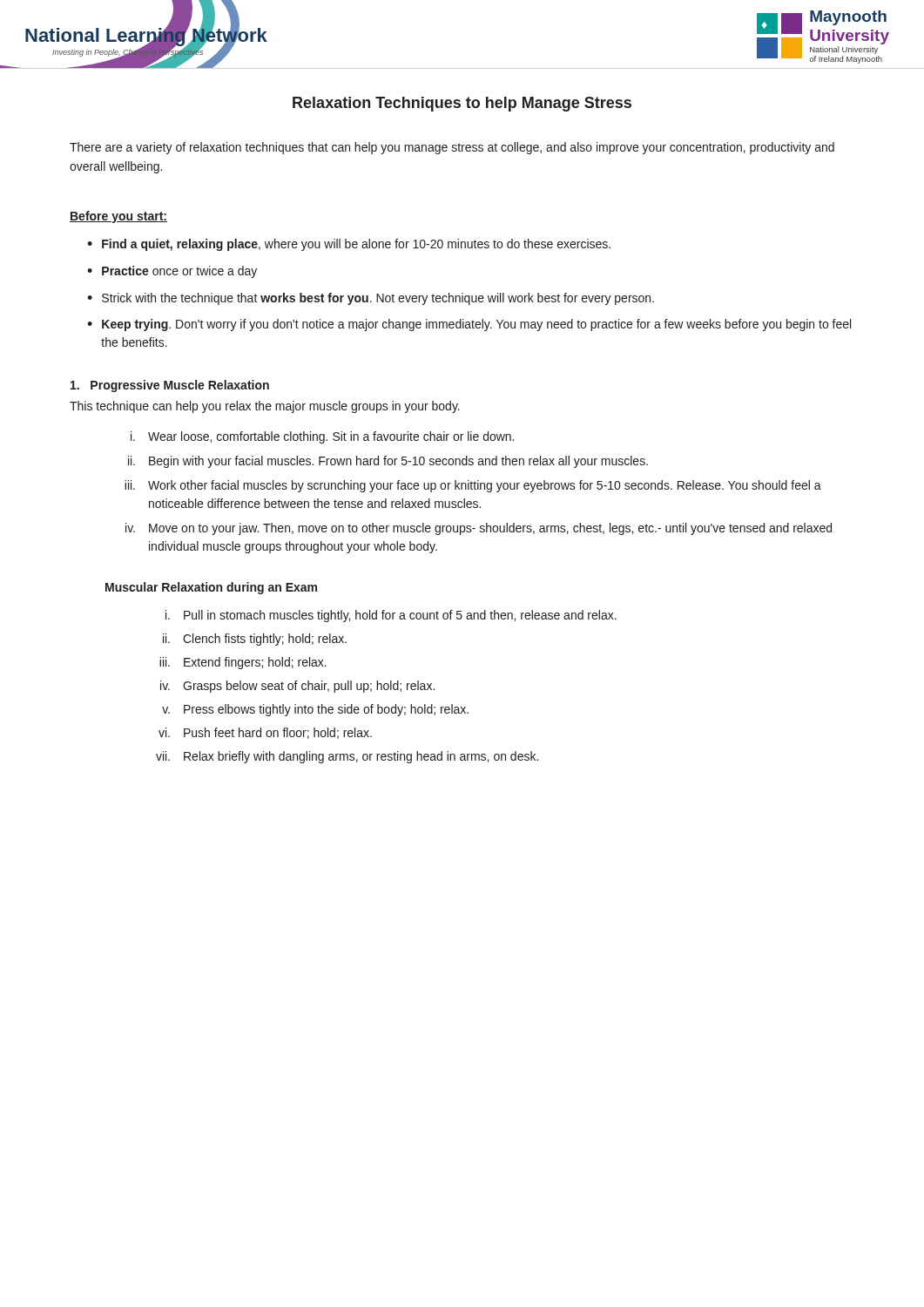Locate the list item that reads "iii. Extend fingers; hold; relax."
Image resolution: width=924 pixels, height=1307 pixels.
tap(233, 663)
